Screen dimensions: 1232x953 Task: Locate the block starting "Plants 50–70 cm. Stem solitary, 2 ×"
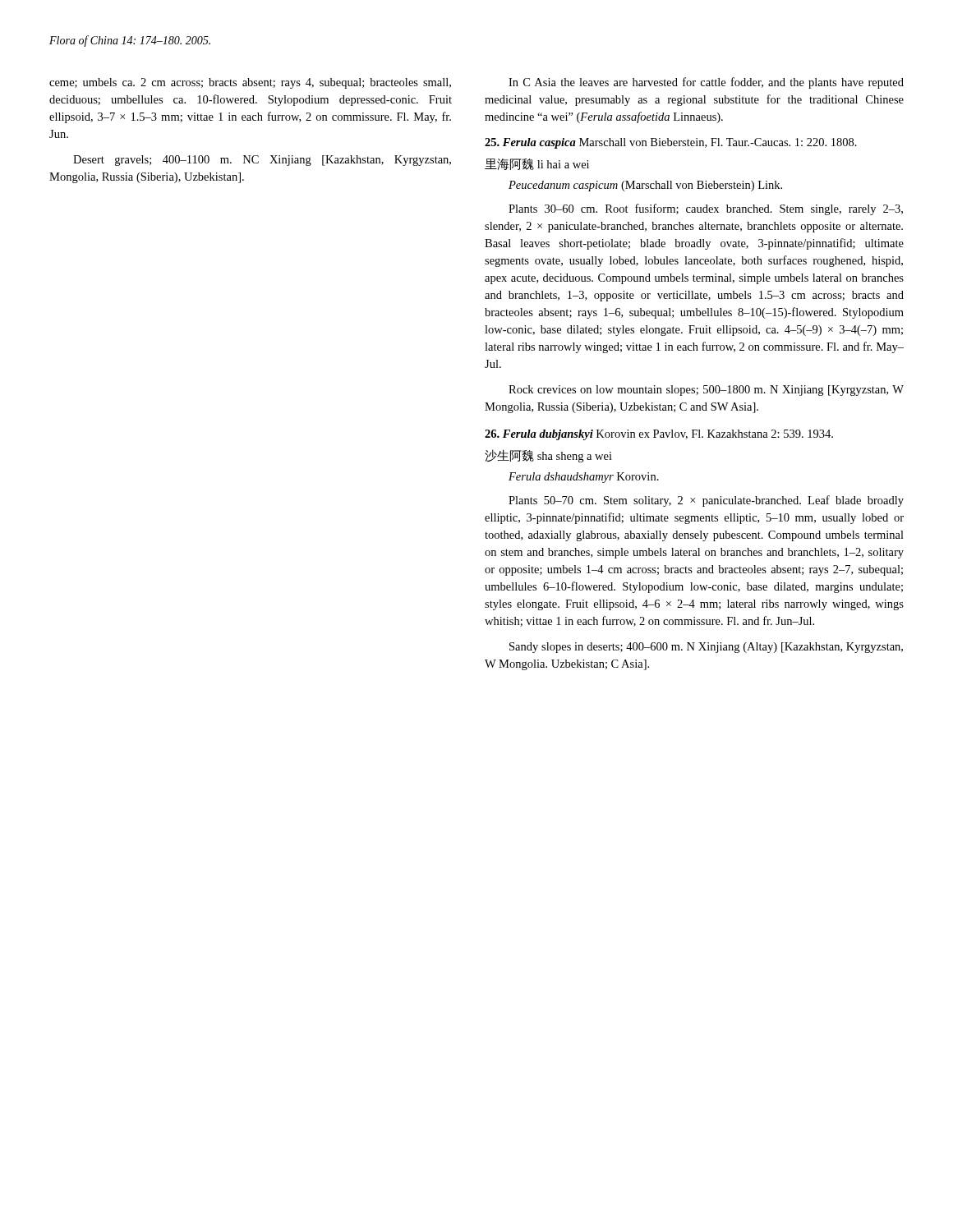694,561
